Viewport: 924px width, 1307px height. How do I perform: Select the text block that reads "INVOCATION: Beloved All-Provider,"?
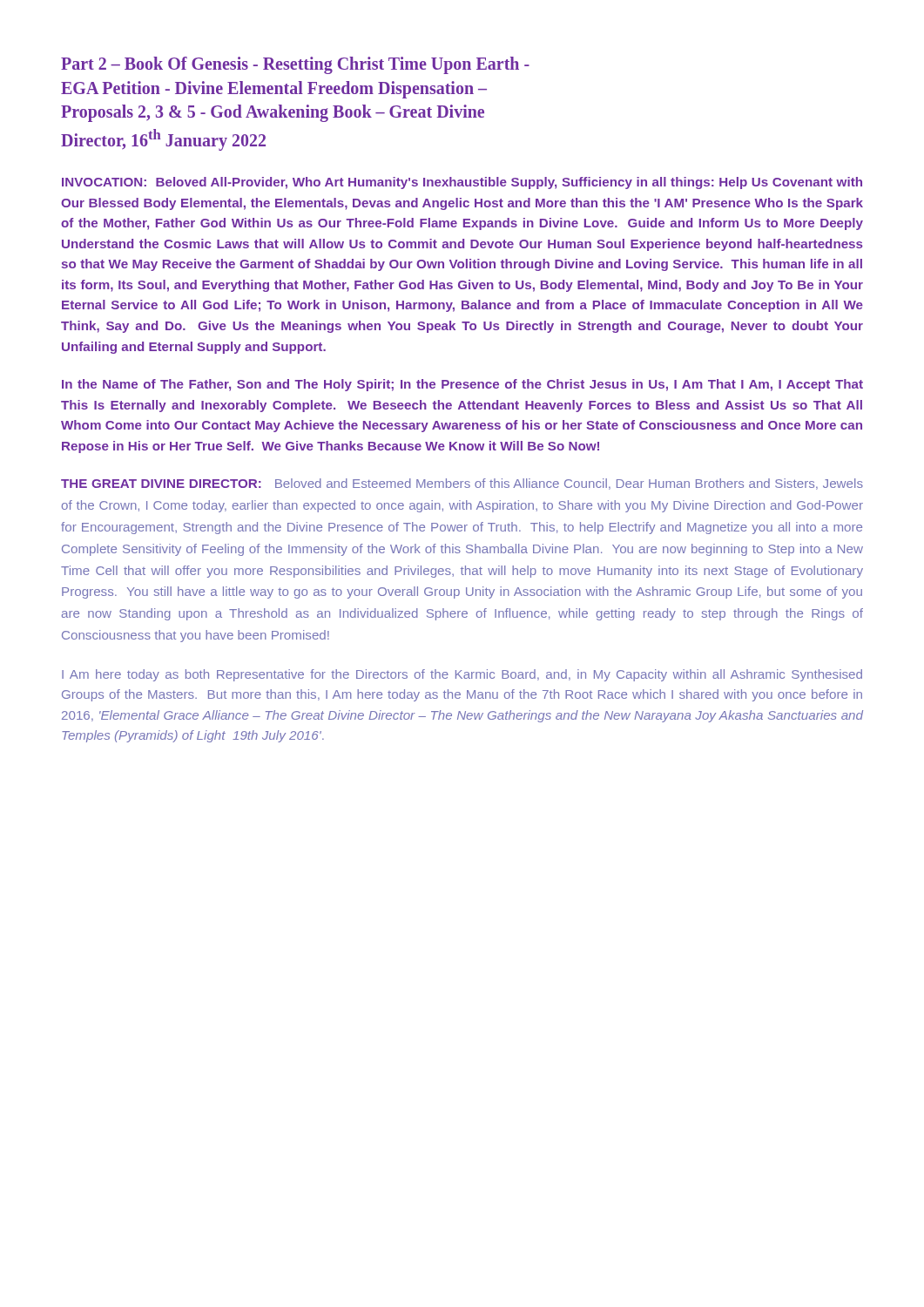[462, 264]
